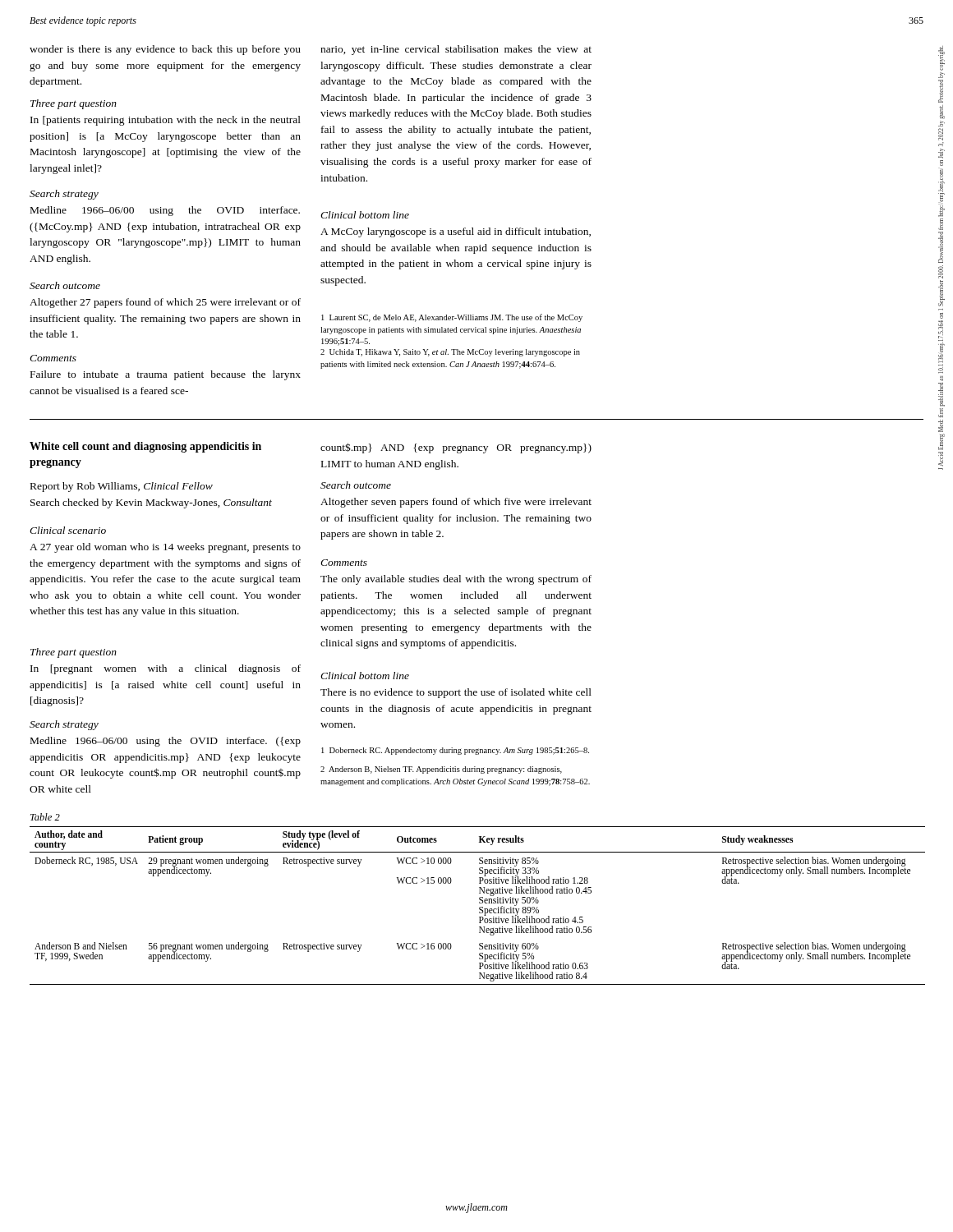
Task: Click on the passage starting "Altogether seven papers found of"
Action: click(x=456, y=518)
